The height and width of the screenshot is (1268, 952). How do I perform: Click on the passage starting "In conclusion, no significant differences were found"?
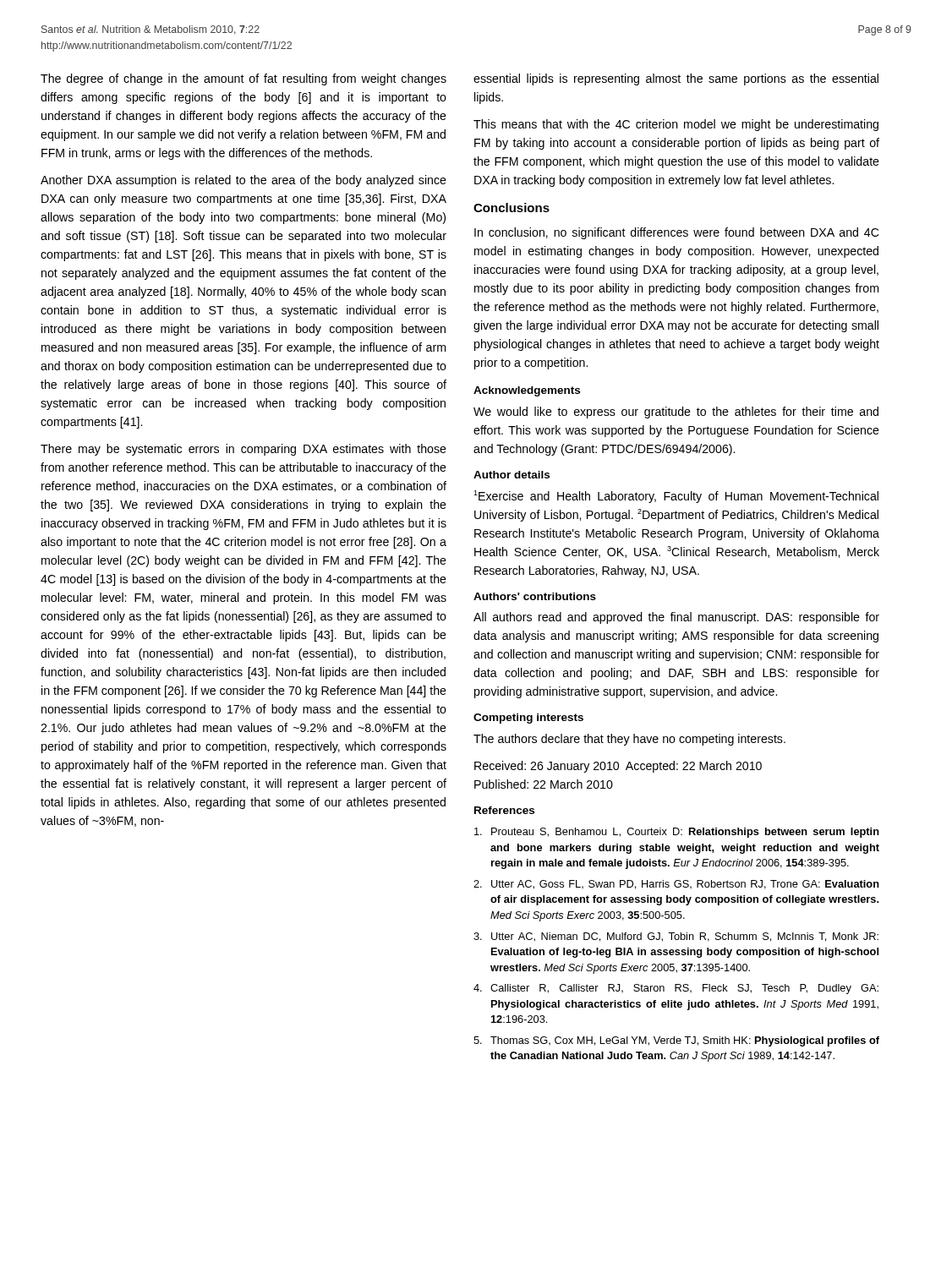[676, 297]
